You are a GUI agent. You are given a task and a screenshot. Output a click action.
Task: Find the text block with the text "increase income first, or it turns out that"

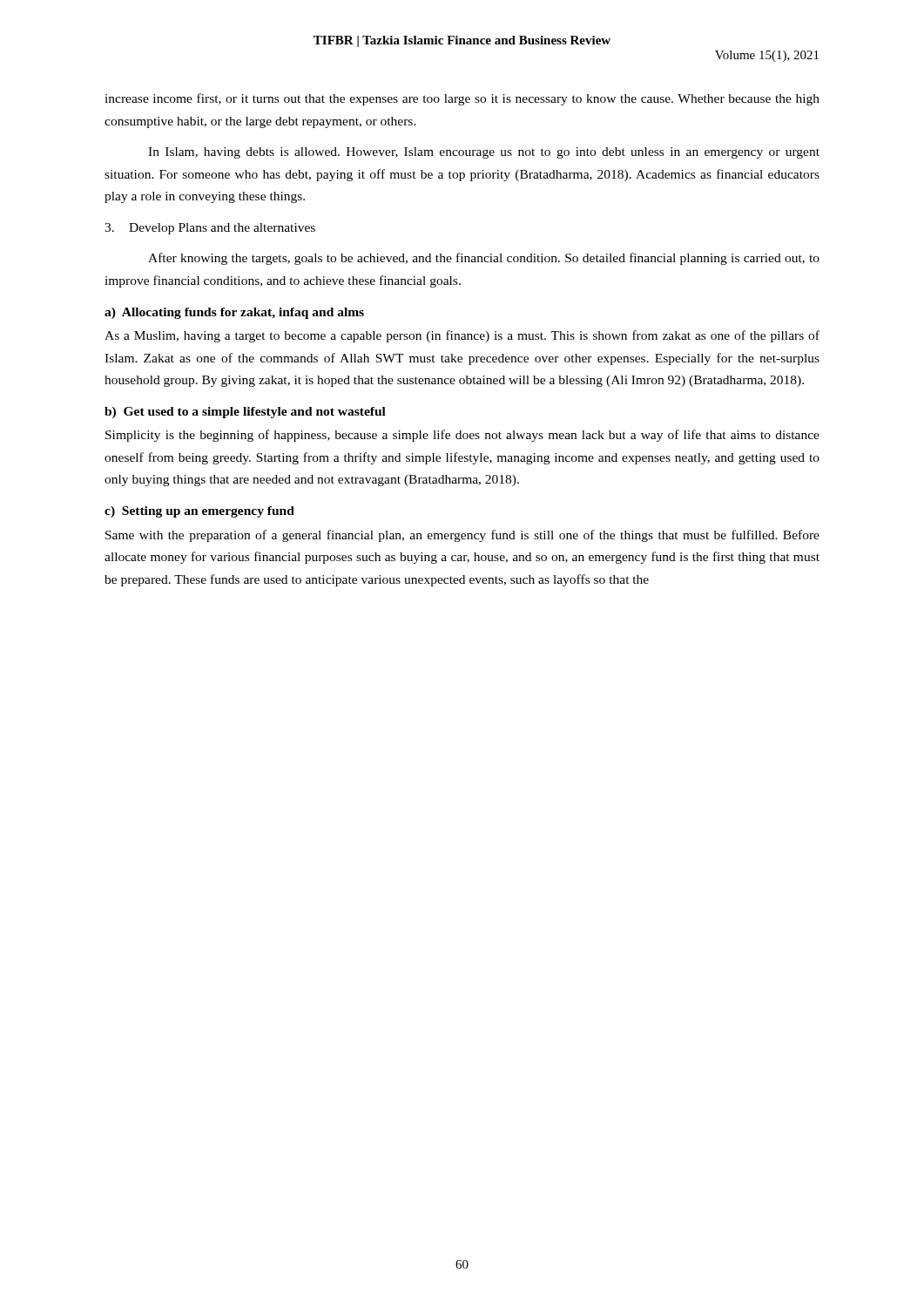click(462, 109)
